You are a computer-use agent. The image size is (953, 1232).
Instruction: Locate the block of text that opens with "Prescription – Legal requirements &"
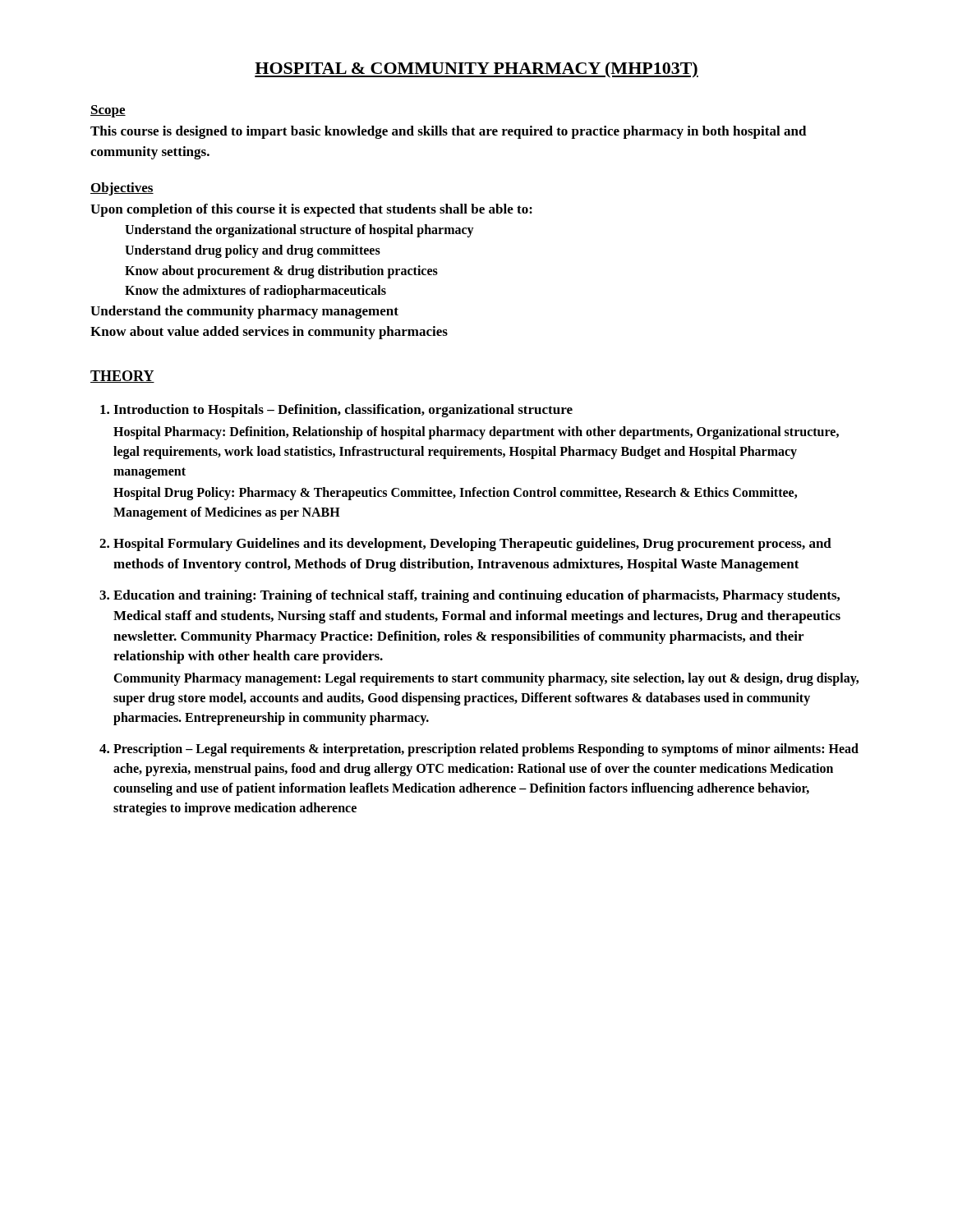488,779
